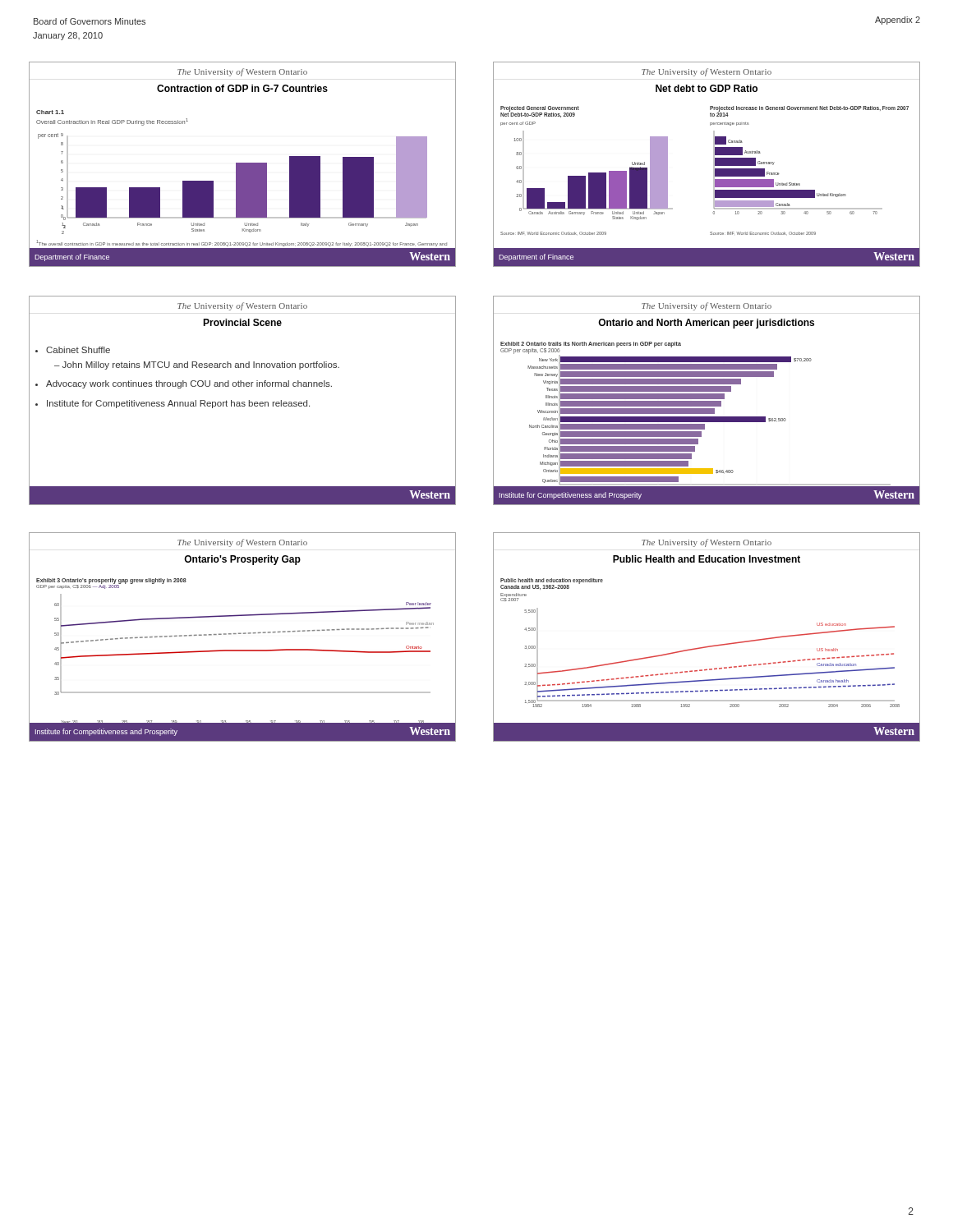Locate the block of text that opens with "Cabinet Shuffle John Milloy retains MTCU and Research"
Screen dimensions: 1232x953
[248, 358]
